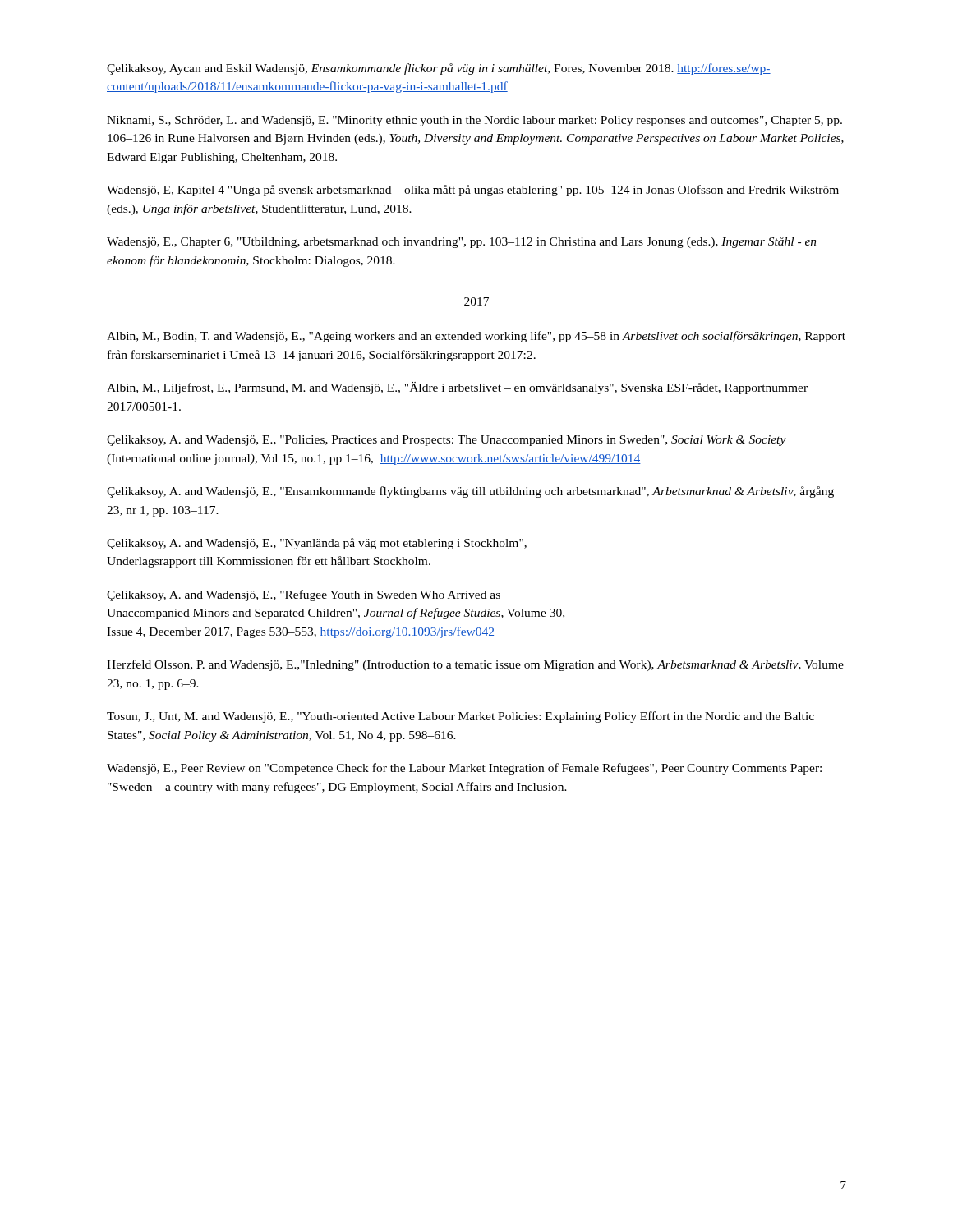Navigate to the block starting "Çelikaksoy, A. and Wadensjö, E., "Policies, Practices"
The height and width of the screenshot is (1232, 953).
coord(446,448)
